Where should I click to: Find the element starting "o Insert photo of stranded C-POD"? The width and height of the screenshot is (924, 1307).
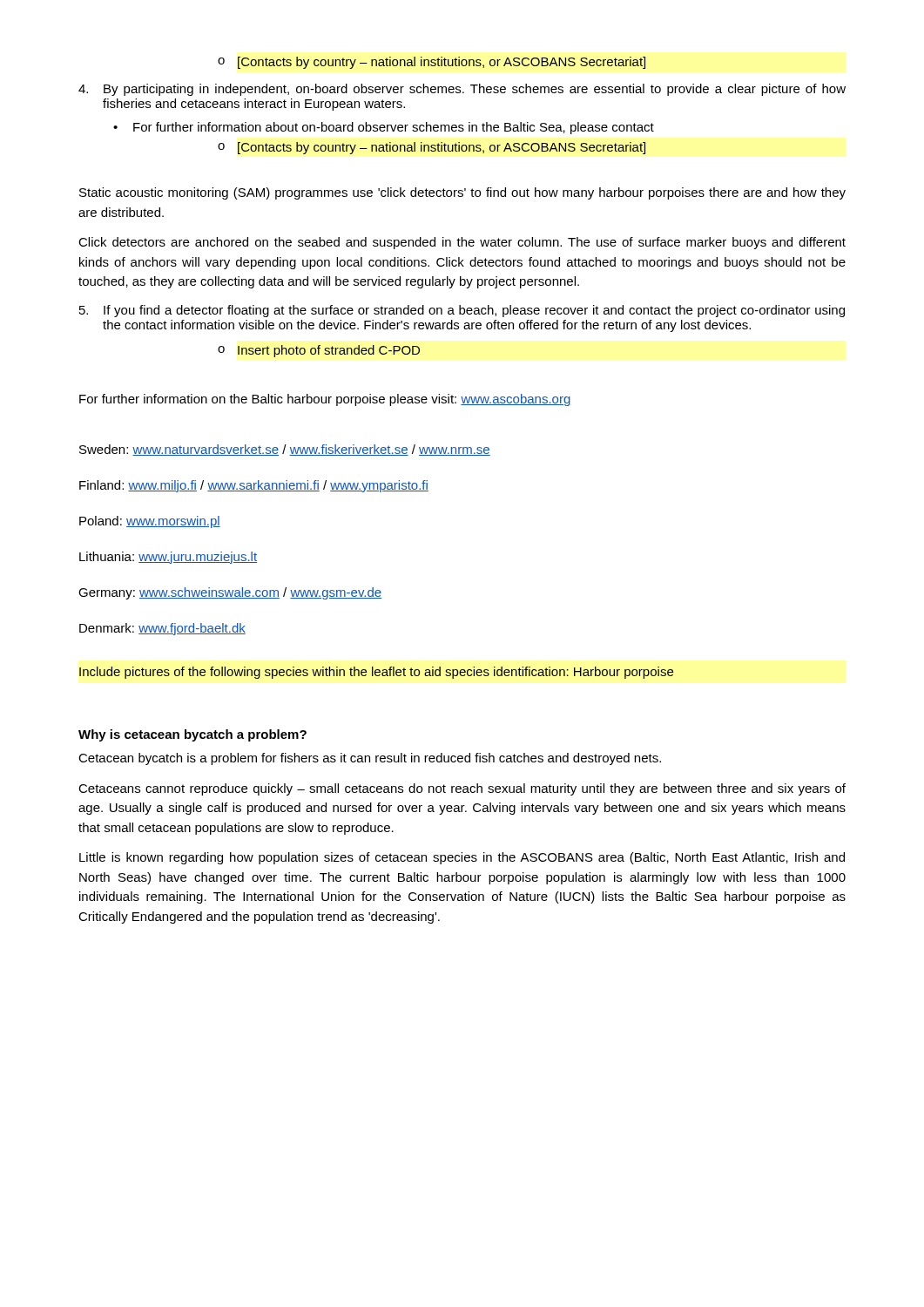319,351
